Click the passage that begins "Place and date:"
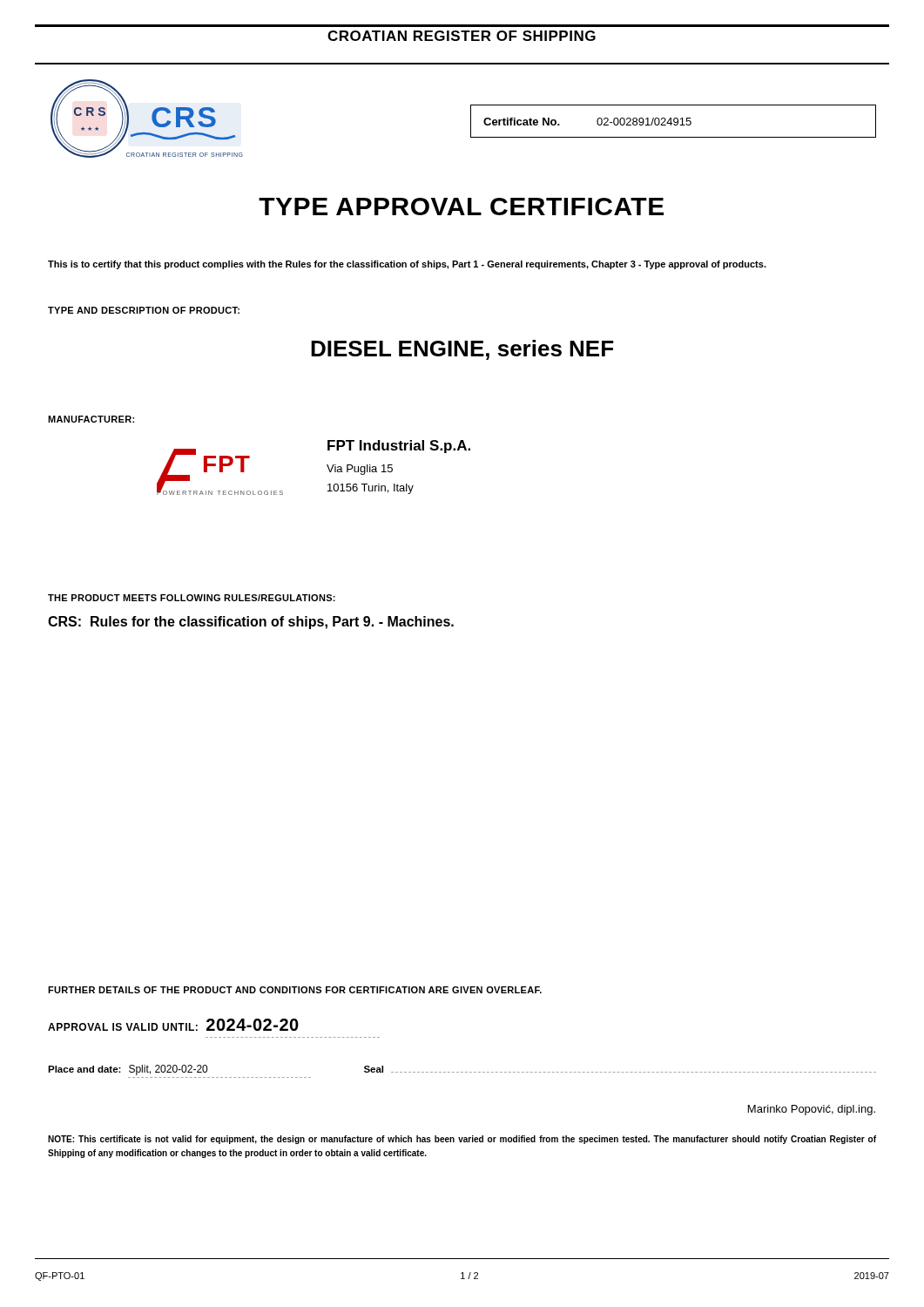The width and height of the screenshot is (924, 1307). 462,1070
